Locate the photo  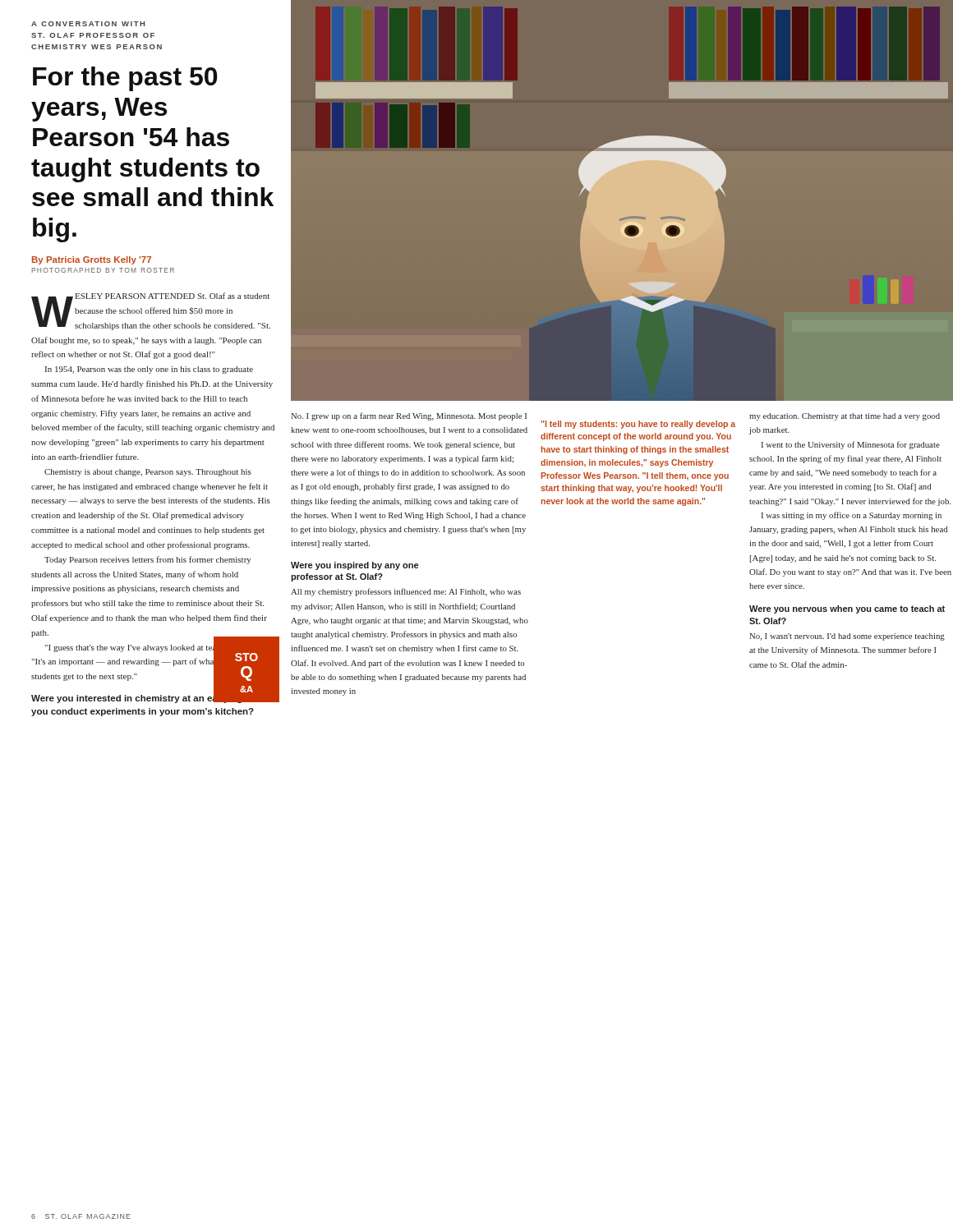pyautogui.click(x=622, y=200)
